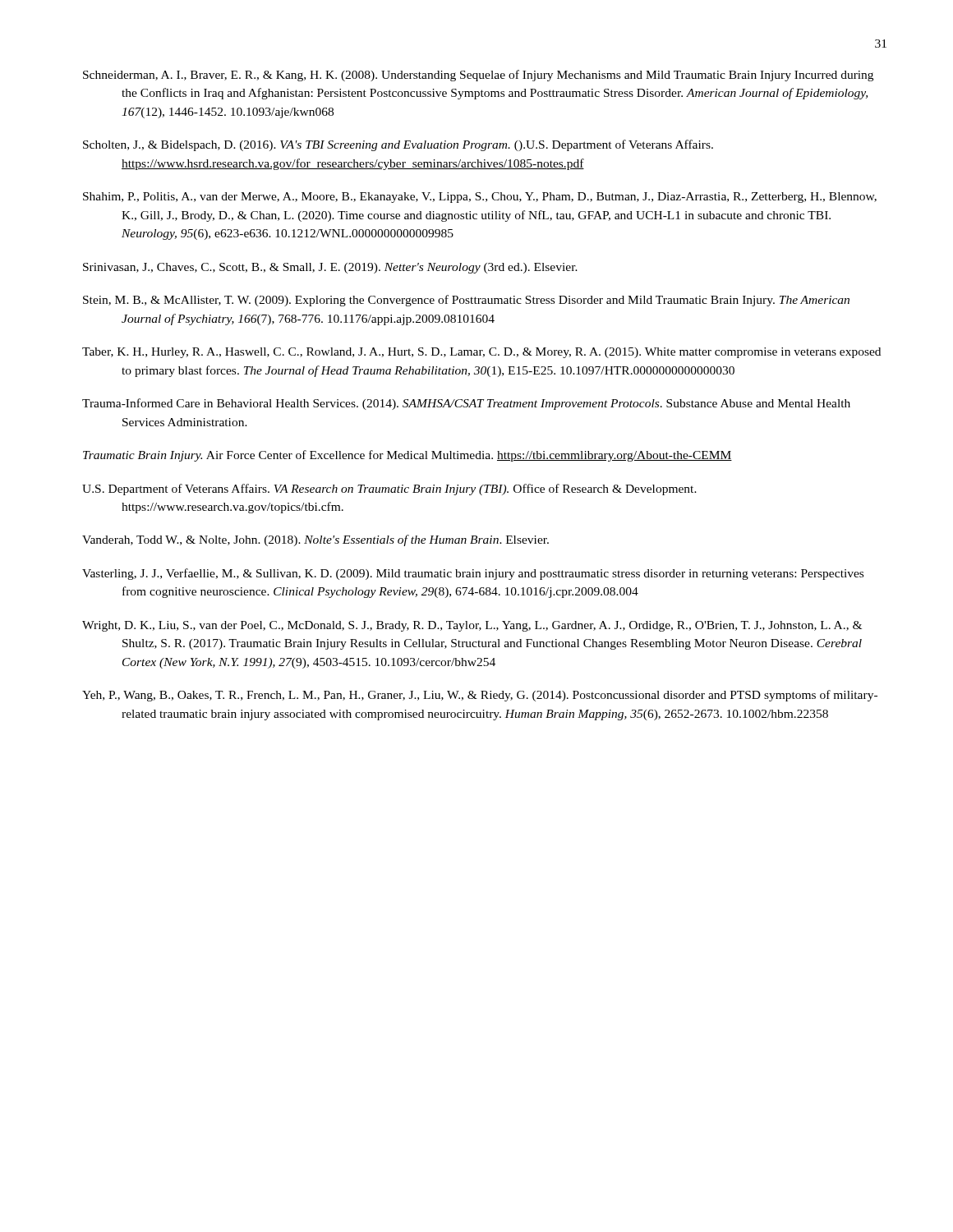Locate the passage starting "Stein, M. B., & McAllister, T."

466,309
